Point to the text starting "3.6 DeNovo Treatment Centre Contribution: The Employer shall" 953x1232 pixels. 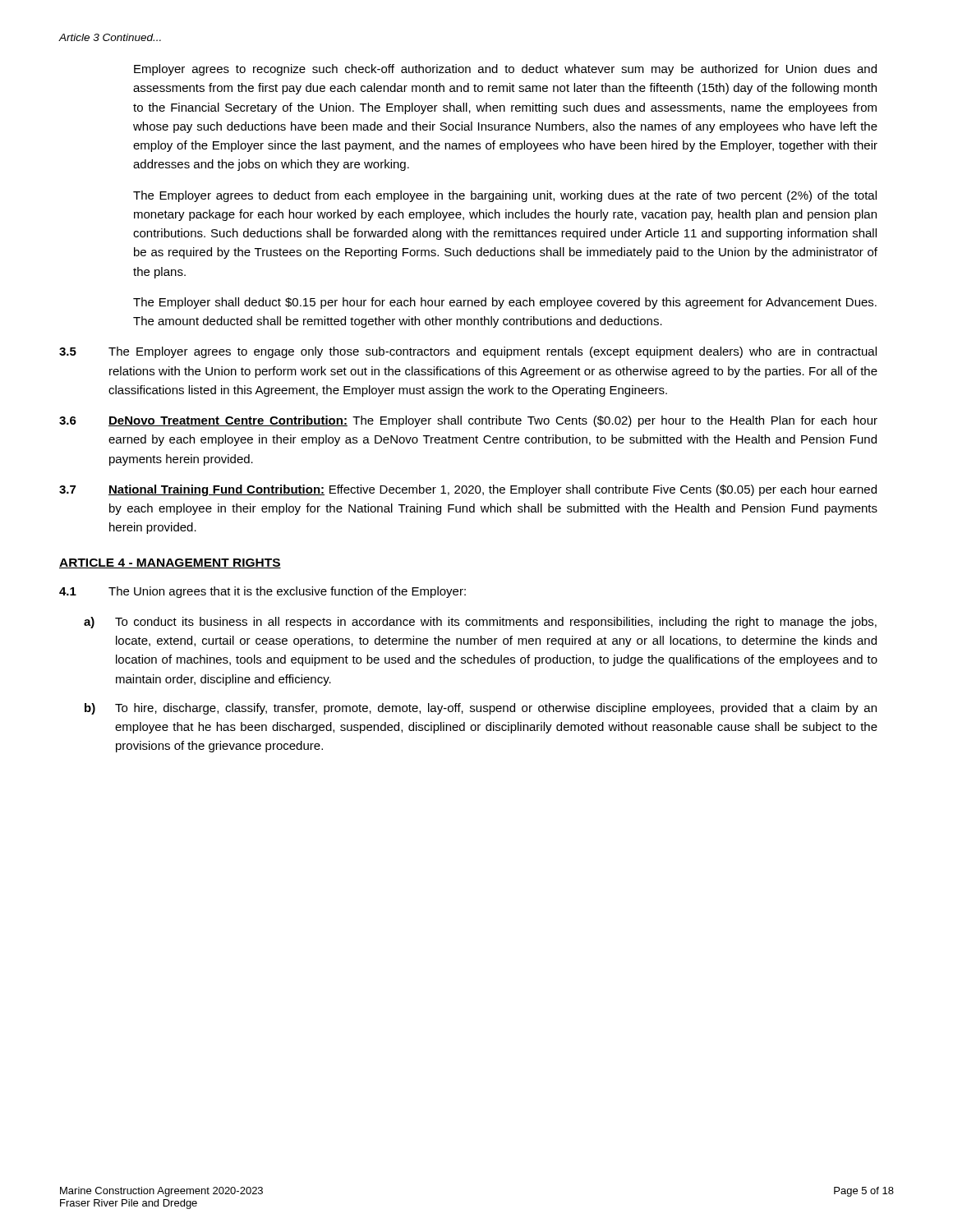[468, 439]
